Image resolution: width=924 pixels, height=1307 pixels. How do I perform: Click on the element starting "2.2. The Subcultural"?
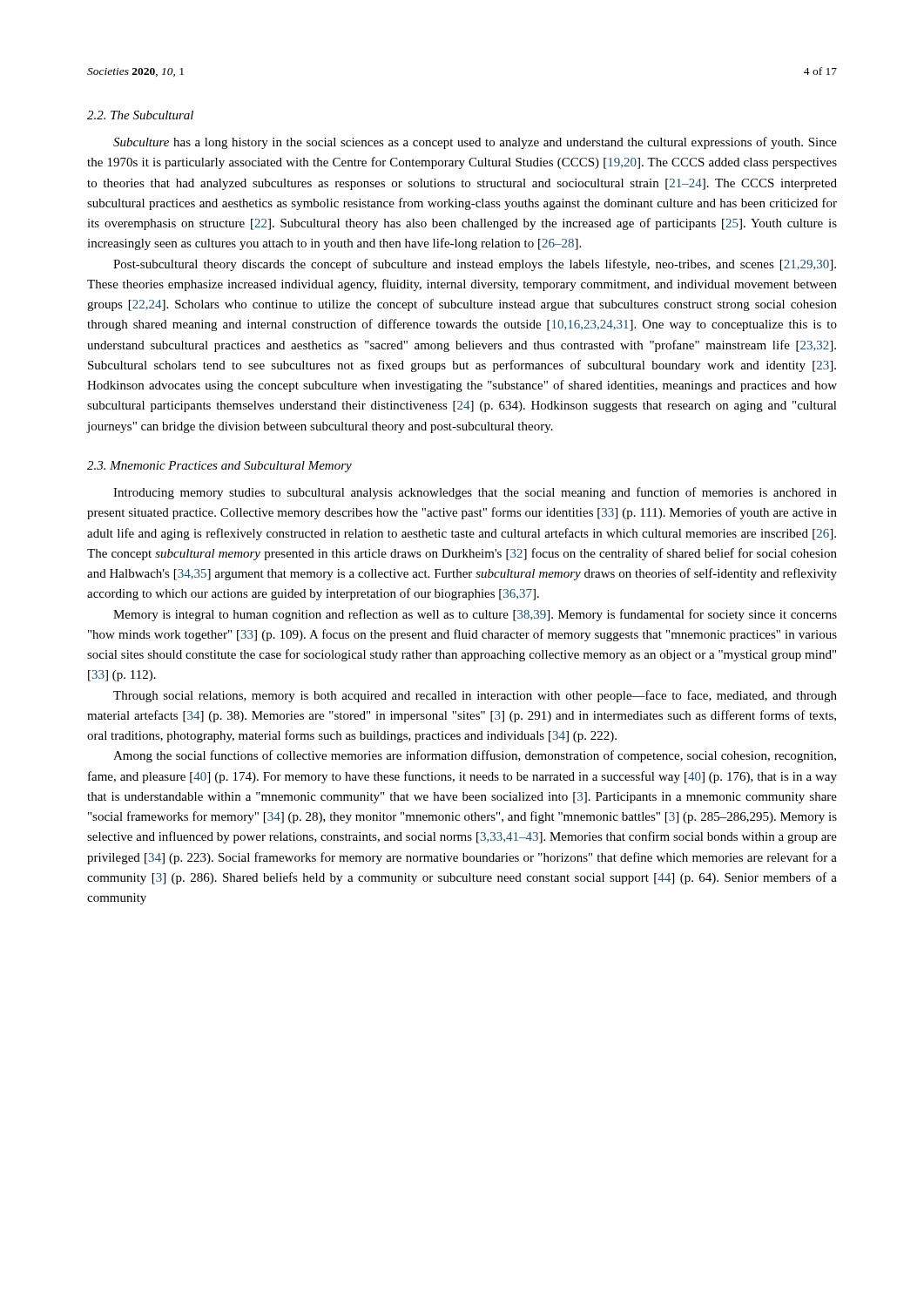[x=140, y=115]
